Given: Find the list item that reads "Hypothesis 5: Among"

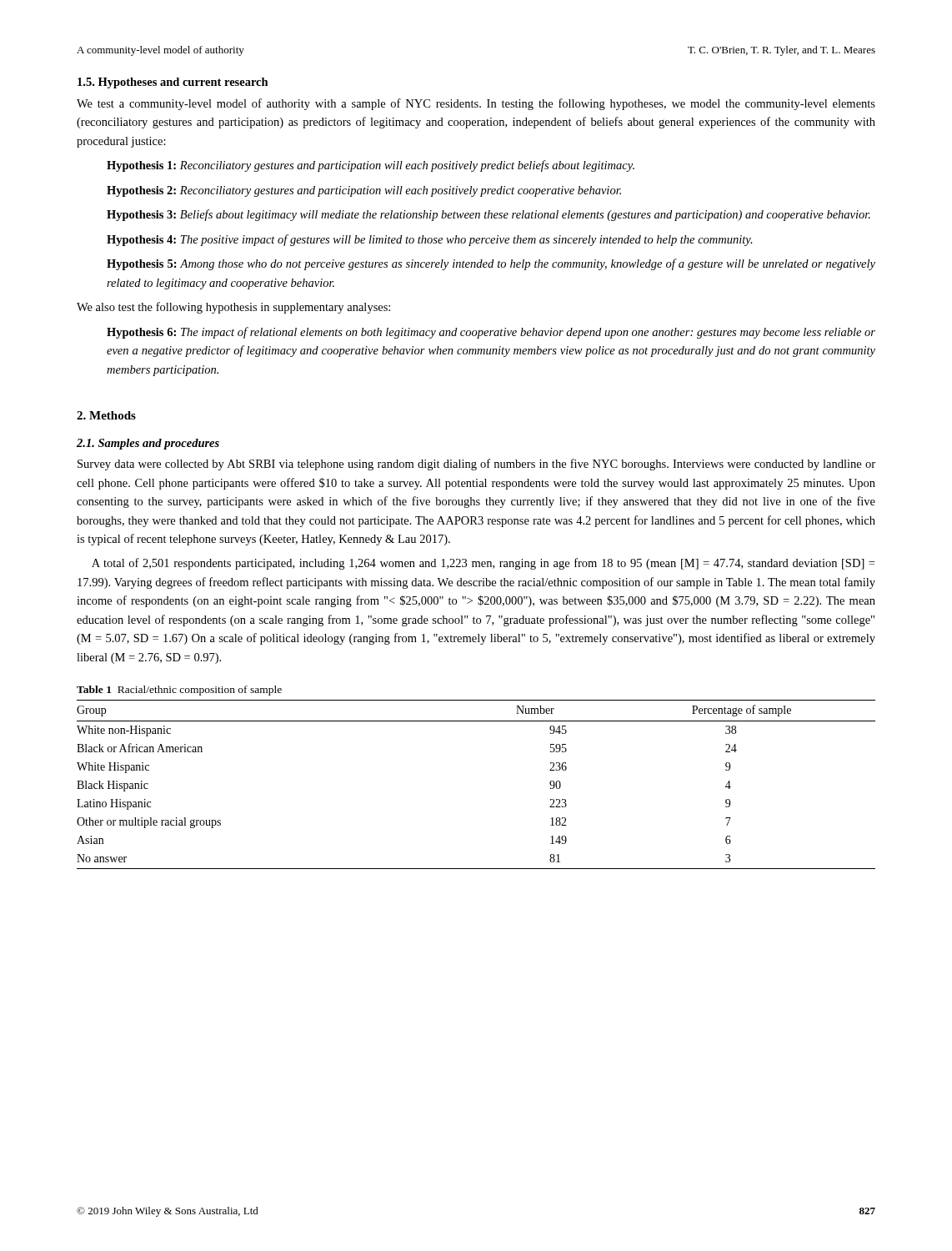Looking at the screenshot, I should coord(491,273).
